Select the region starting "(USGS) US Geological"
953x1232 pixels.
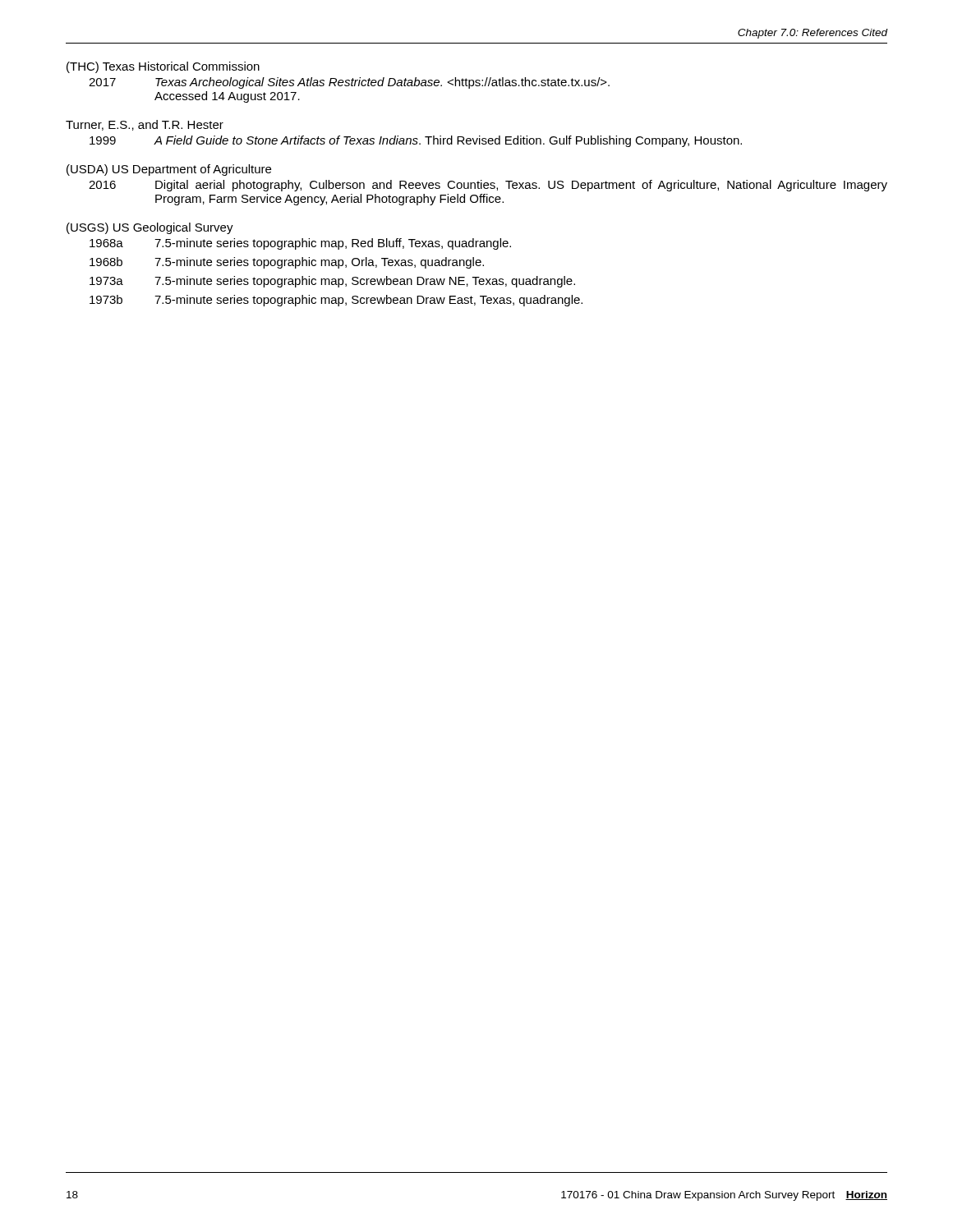coord(476,263)
